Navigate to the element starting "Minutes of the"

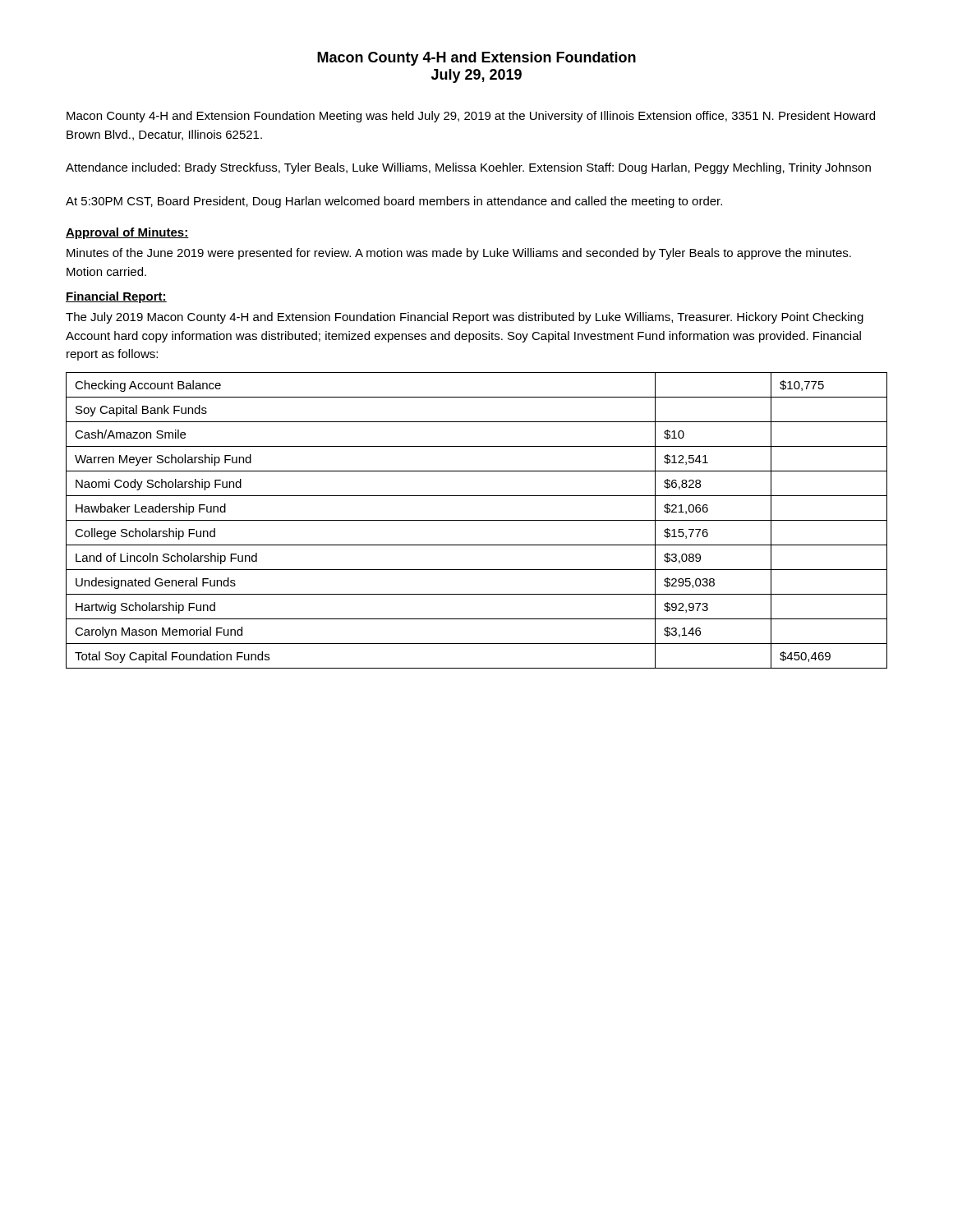tap(459, 262)
